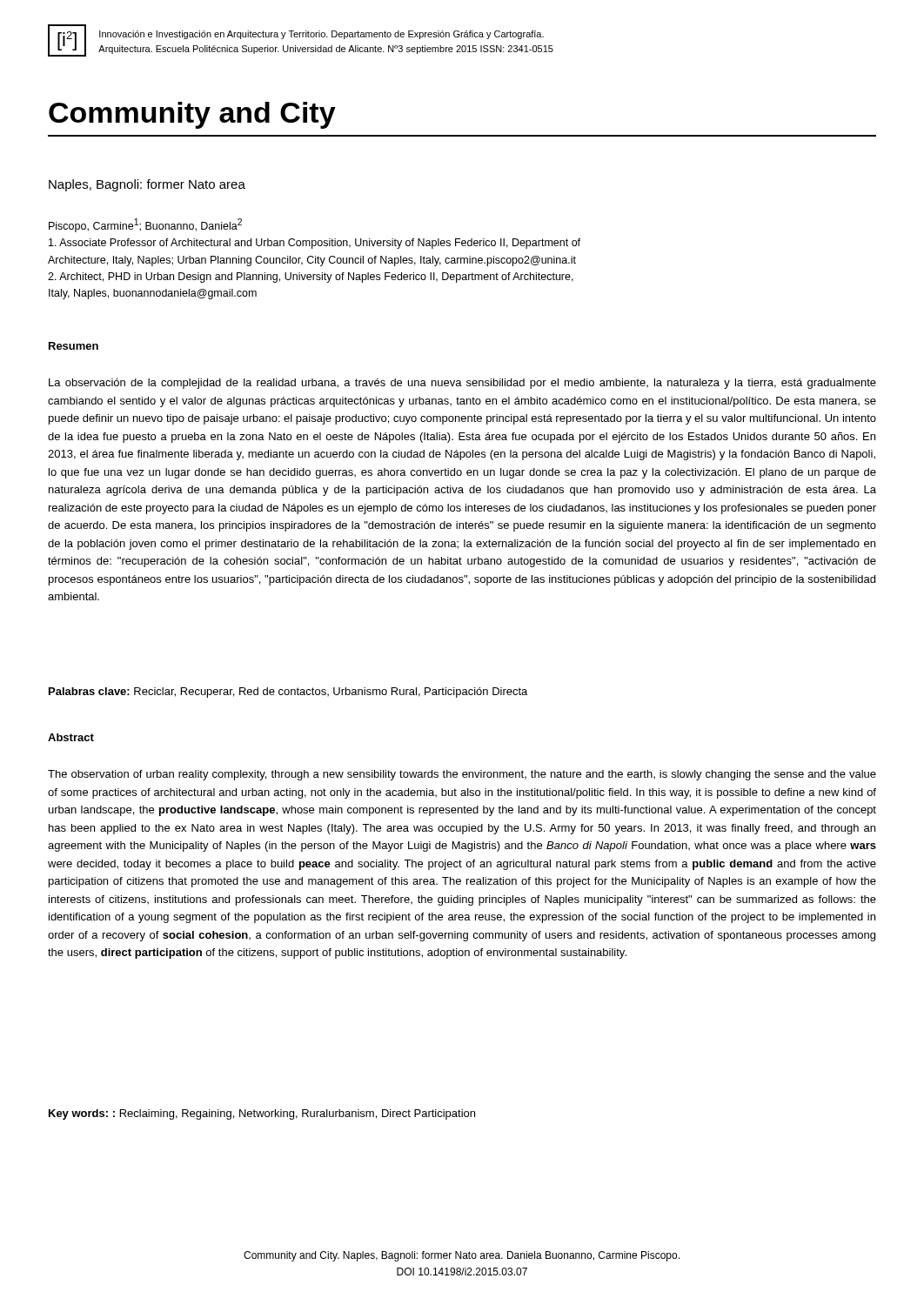Find the text block containing "The observation of urban"
The image size is (924, 1305).
(x=462, y=864)
